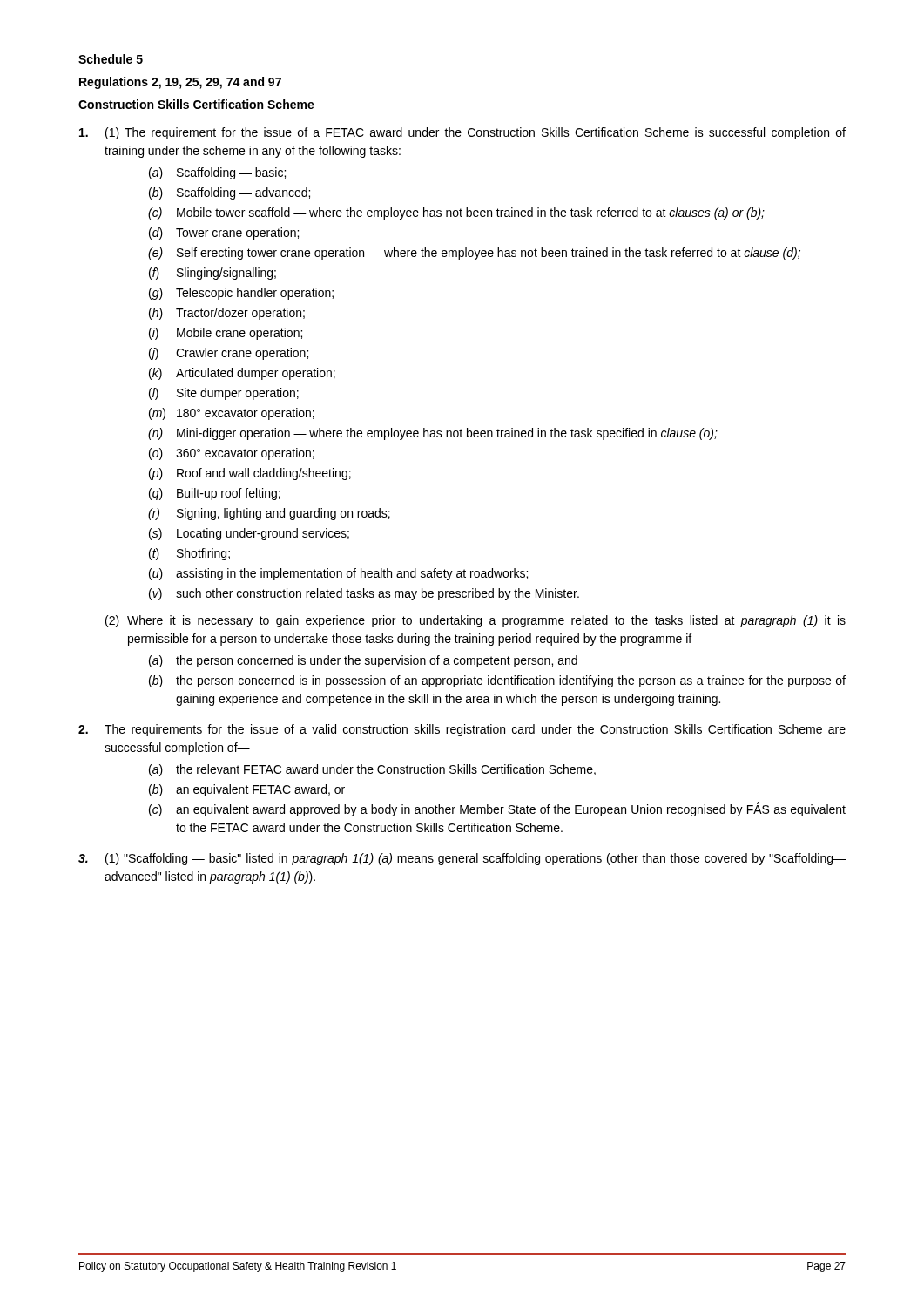Navigate to the text starting "(e)Self erecting tower crane"
The image size is (924, 1307).
[x=497, y=253]
